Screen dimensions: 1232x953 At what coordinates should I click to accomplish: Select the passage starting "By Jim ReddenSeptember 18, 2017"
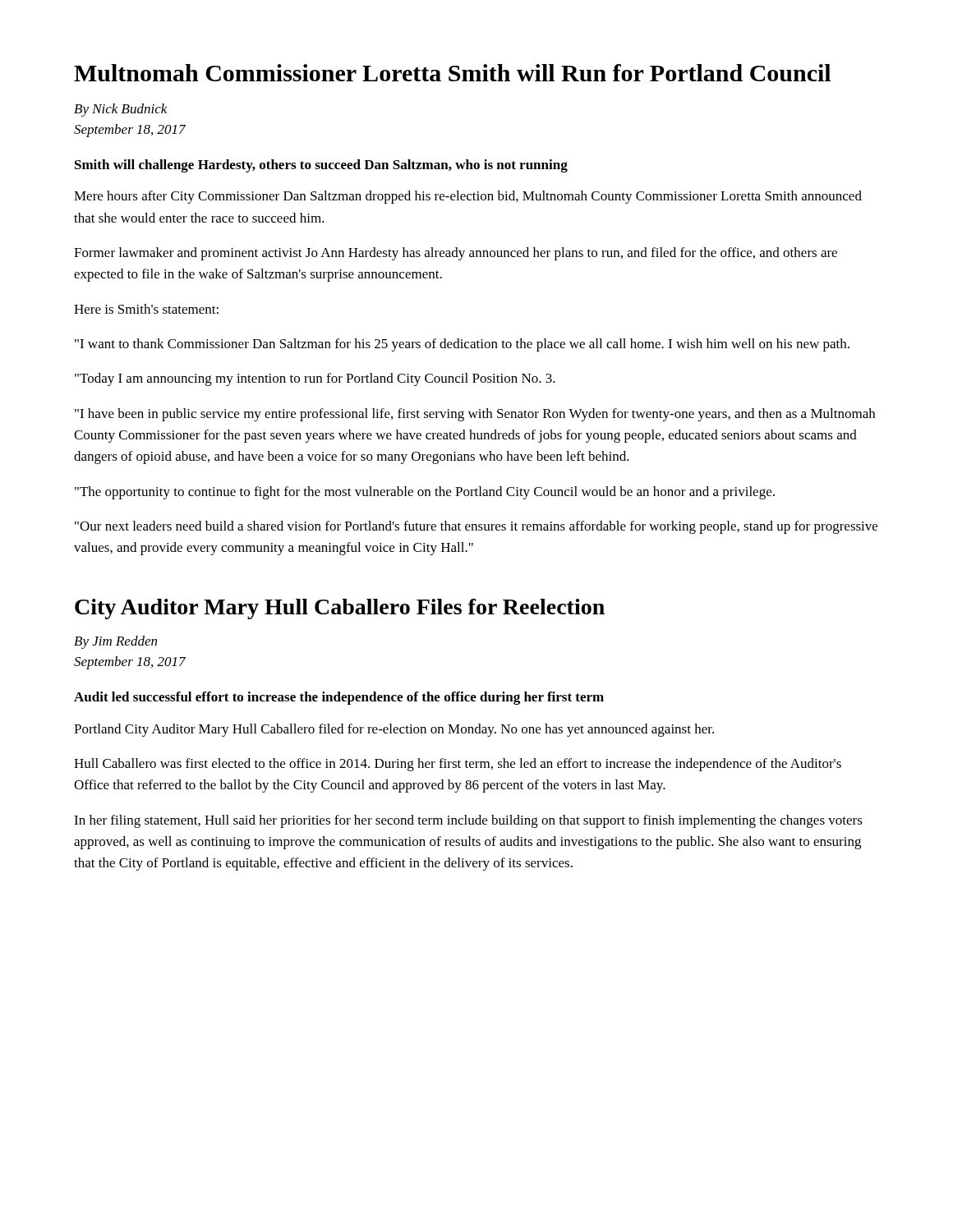pyautogui.click(x=115, y=642)
